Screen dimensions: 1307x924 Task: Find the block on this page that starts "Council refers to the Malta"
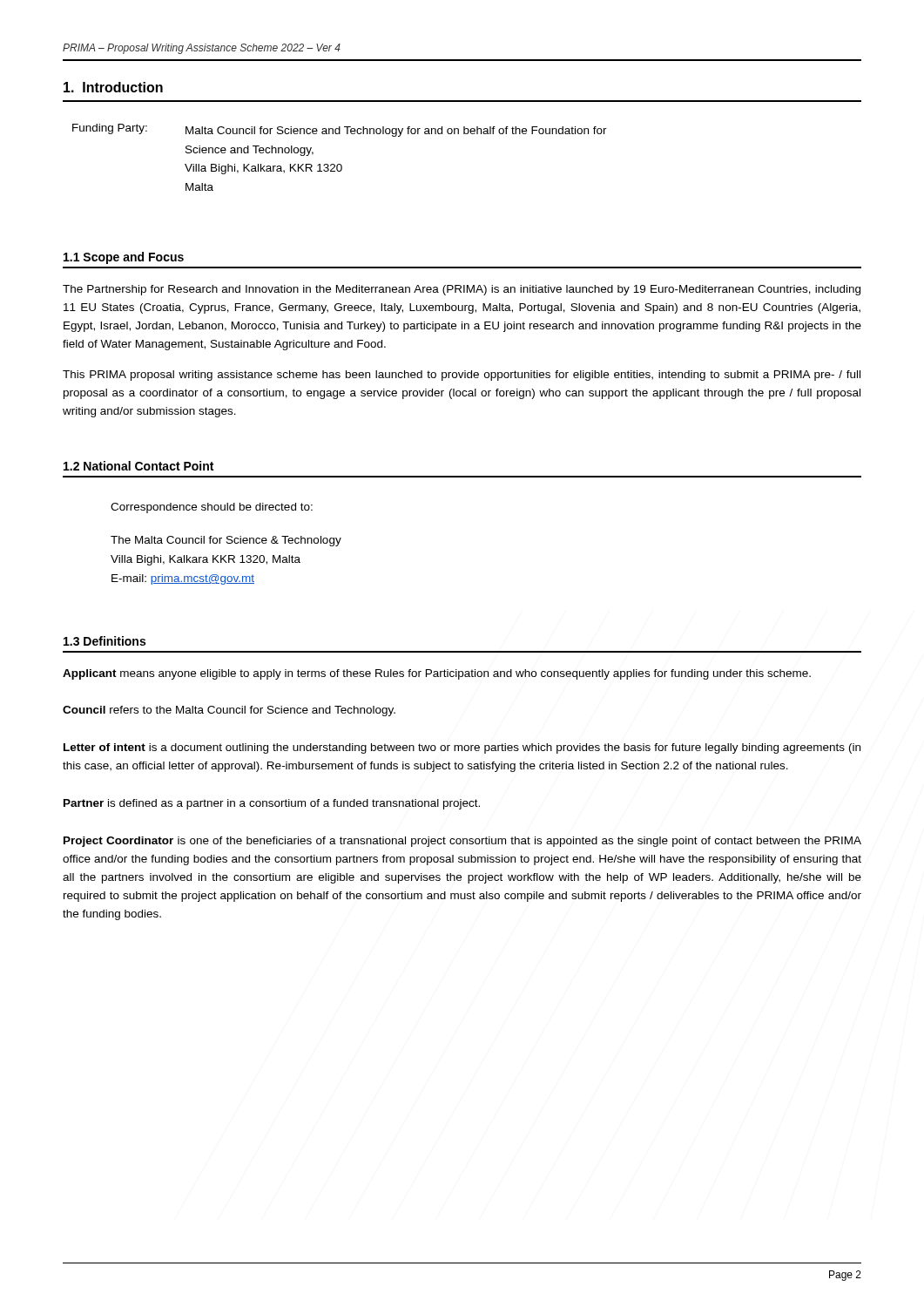point(229,710)
